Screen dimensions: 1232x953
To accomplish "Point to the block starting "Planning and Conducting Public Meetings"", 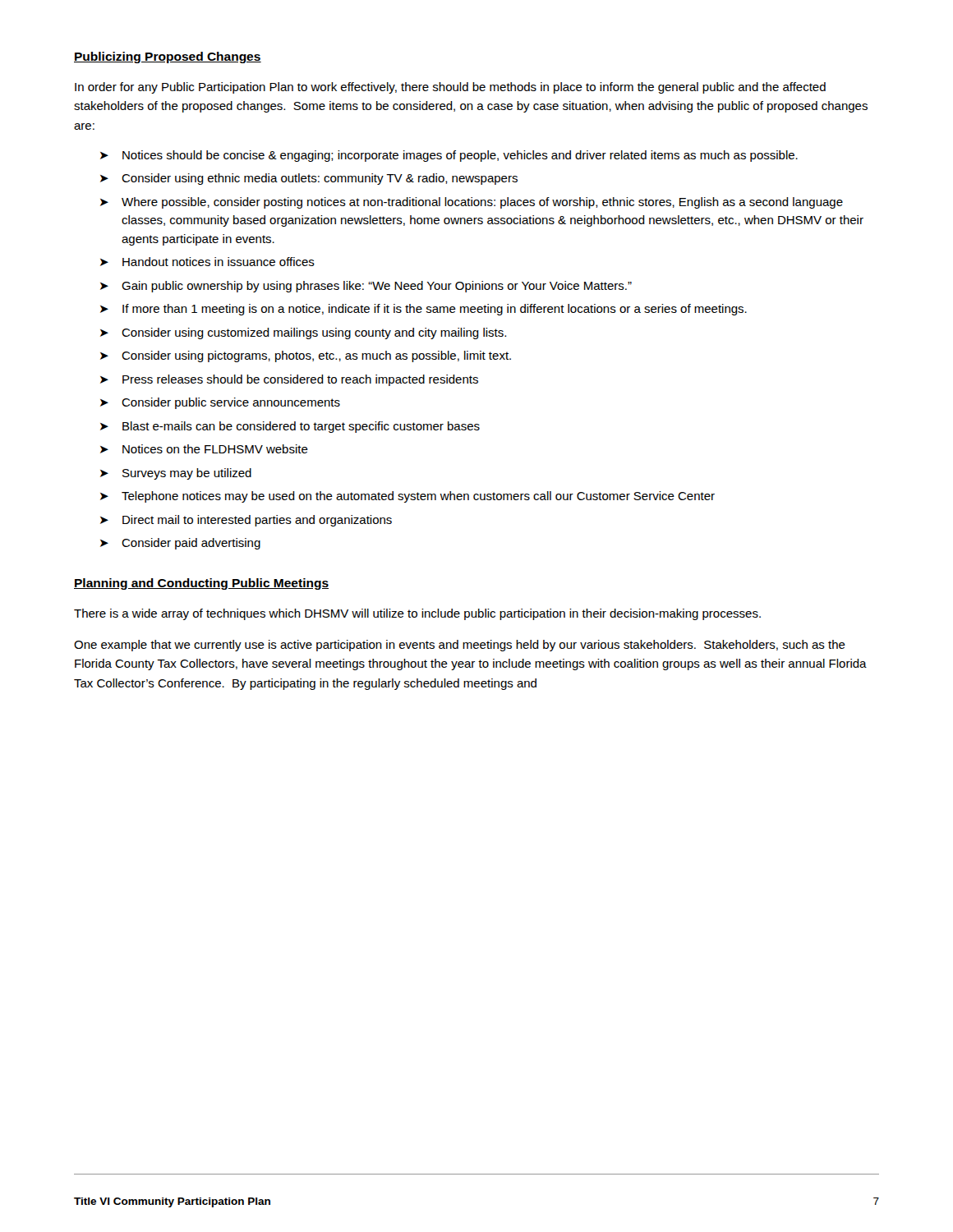I will tap(201, 584).
